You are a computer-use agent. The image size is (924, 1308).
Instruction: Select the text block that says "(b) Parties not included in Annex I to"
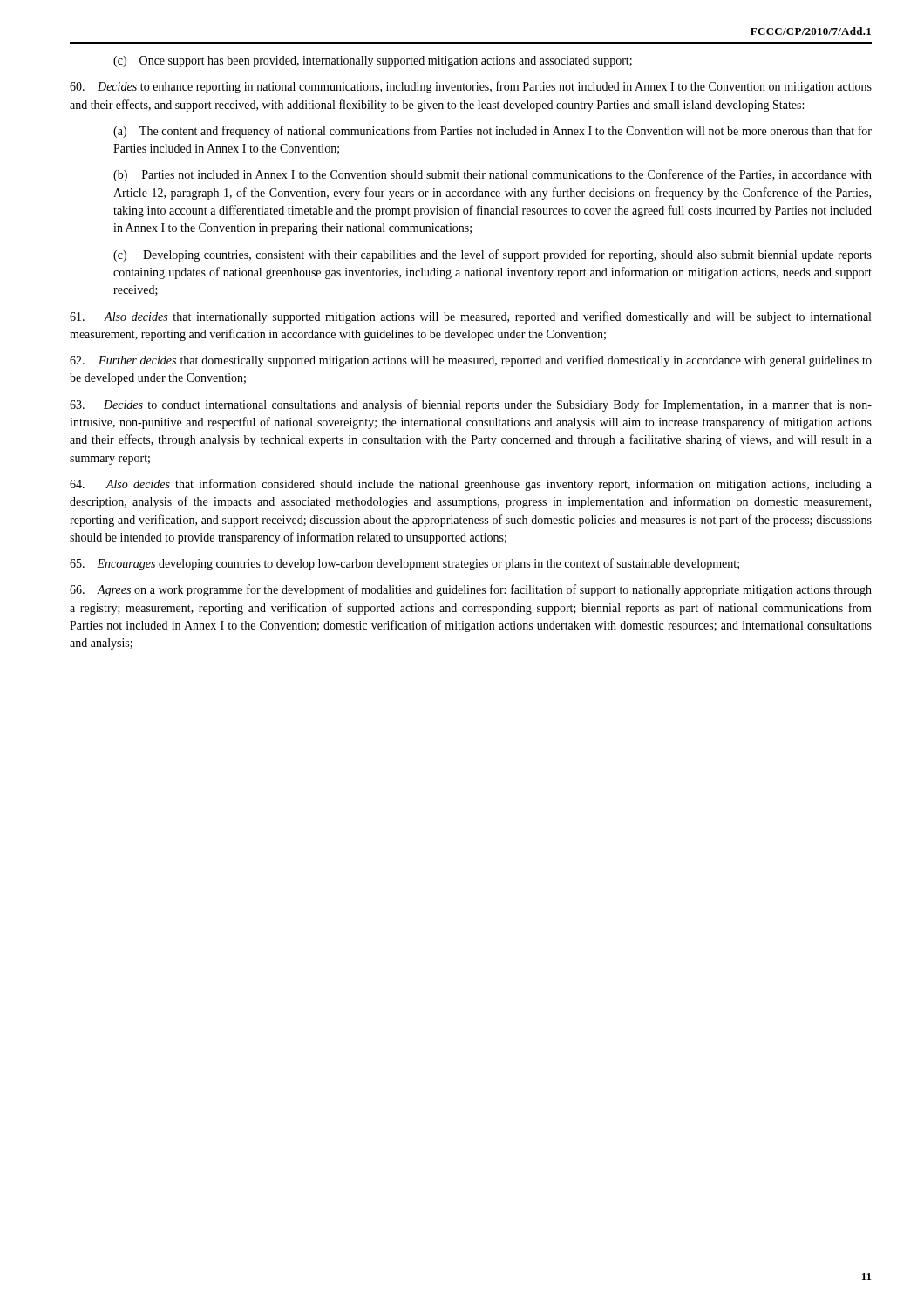[492, 202]
